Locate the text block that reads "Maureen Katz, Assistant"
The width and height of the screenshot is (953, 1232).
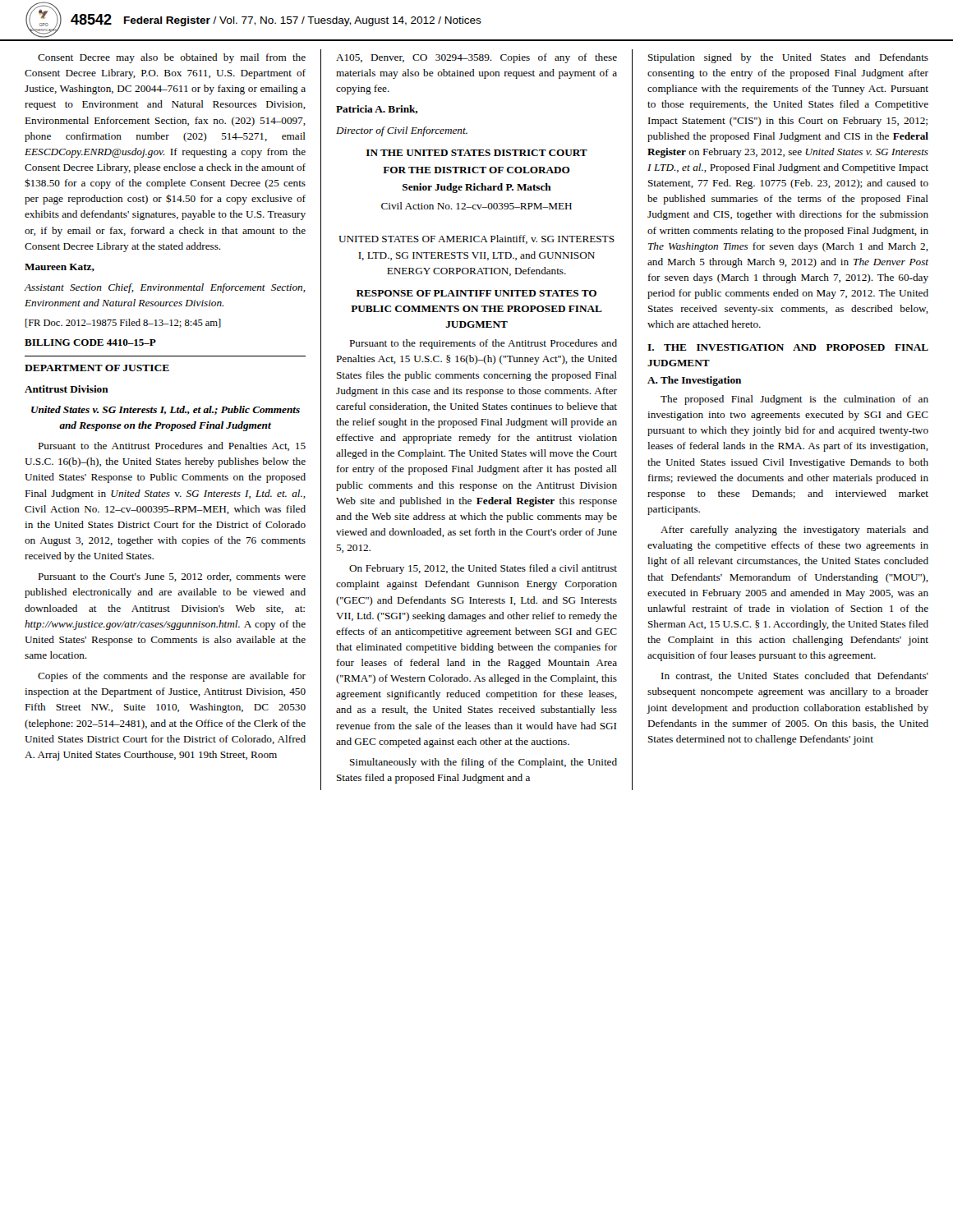(x=165, y=305)
